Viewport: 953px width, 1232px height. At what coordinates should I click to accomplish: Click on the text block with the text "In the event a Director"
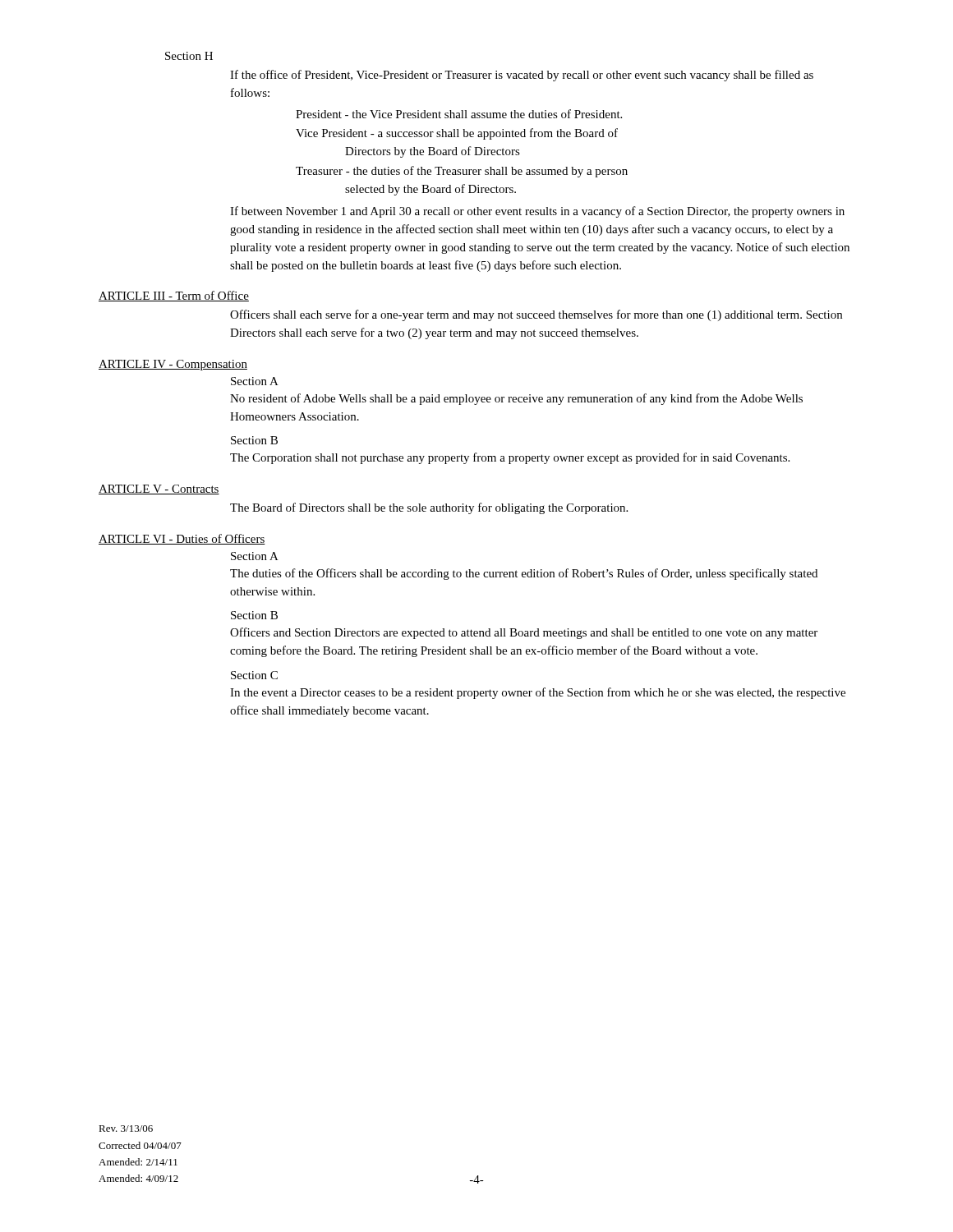click(x=538, y=701)
